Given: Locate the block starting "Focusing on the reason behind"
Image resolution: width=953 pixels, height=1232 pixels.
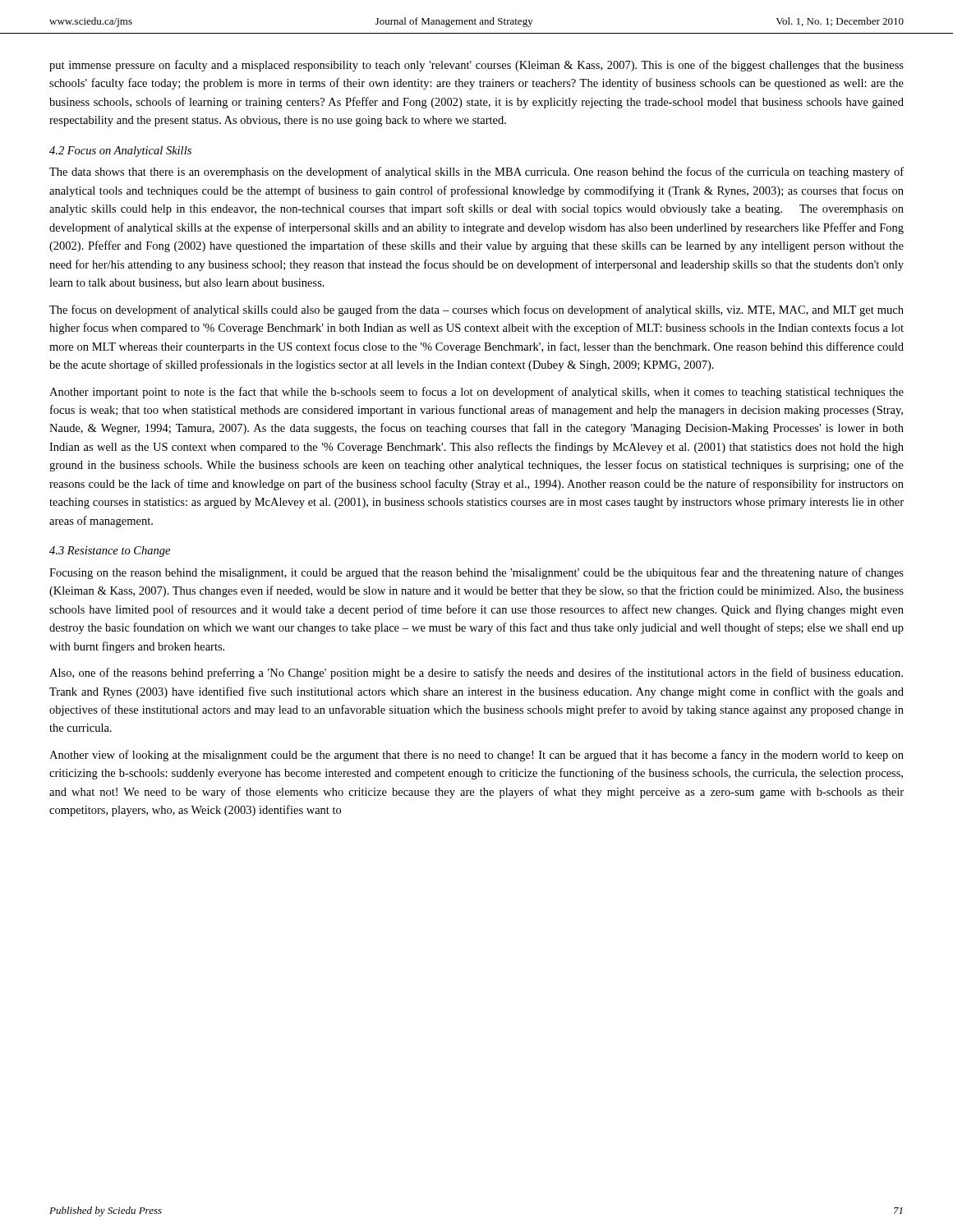Looking at the screenshot, I should click(x=476, y=609).
